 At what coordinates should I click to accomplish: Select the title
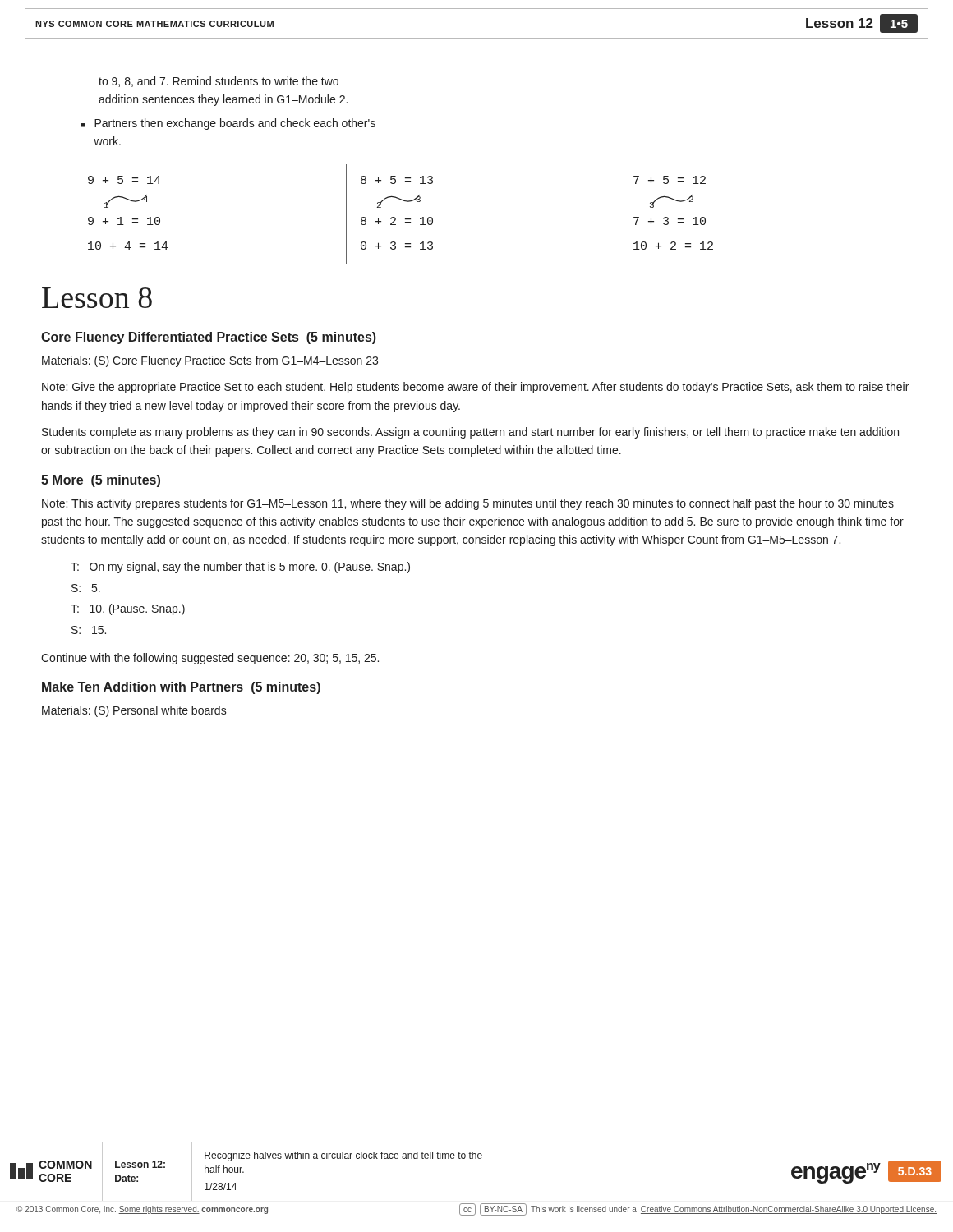click(97, 297)
